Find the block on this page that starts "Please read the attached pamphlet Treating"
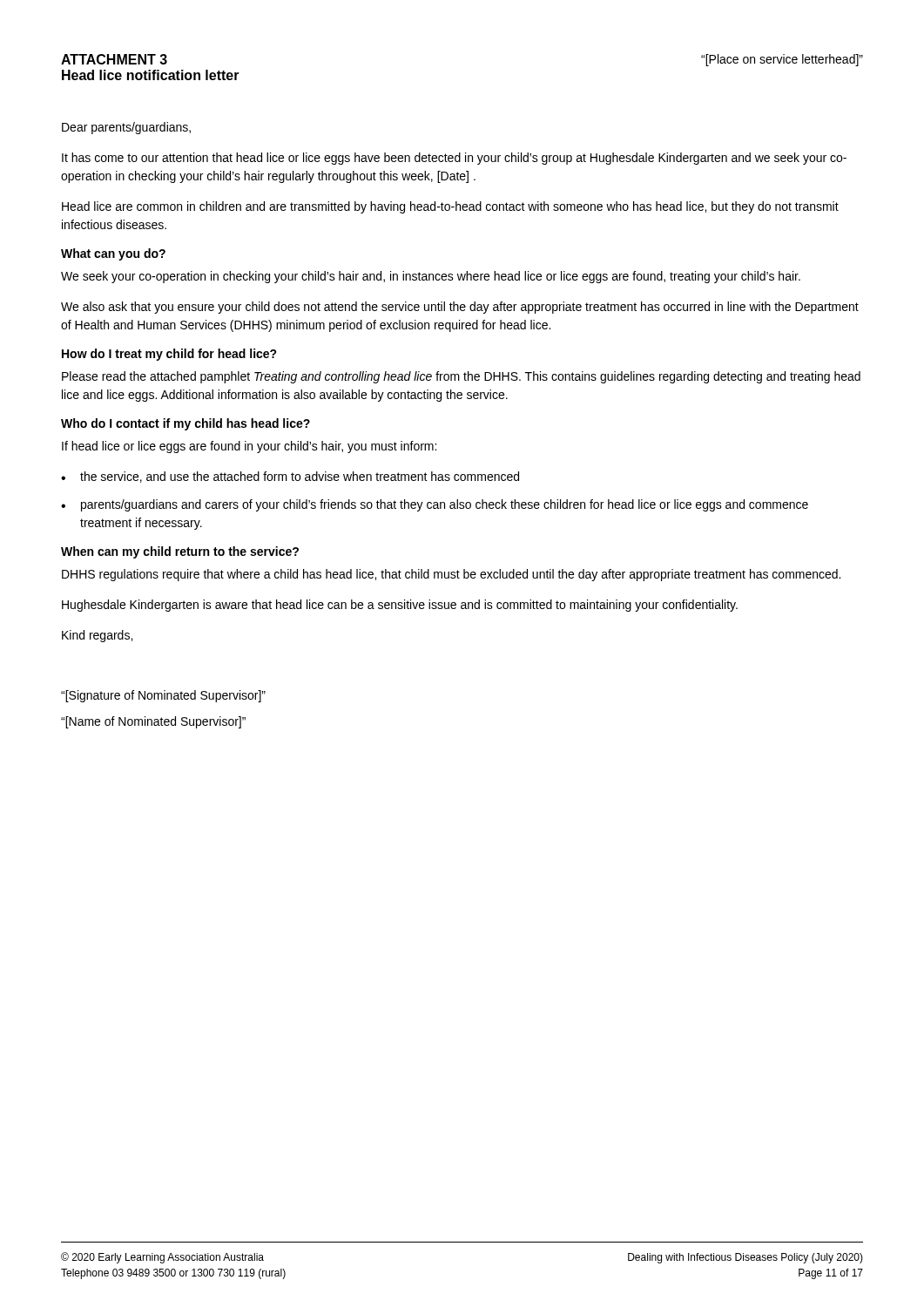Image resolution: width=924 pixels, height=1307 pixels. point(461,386)
